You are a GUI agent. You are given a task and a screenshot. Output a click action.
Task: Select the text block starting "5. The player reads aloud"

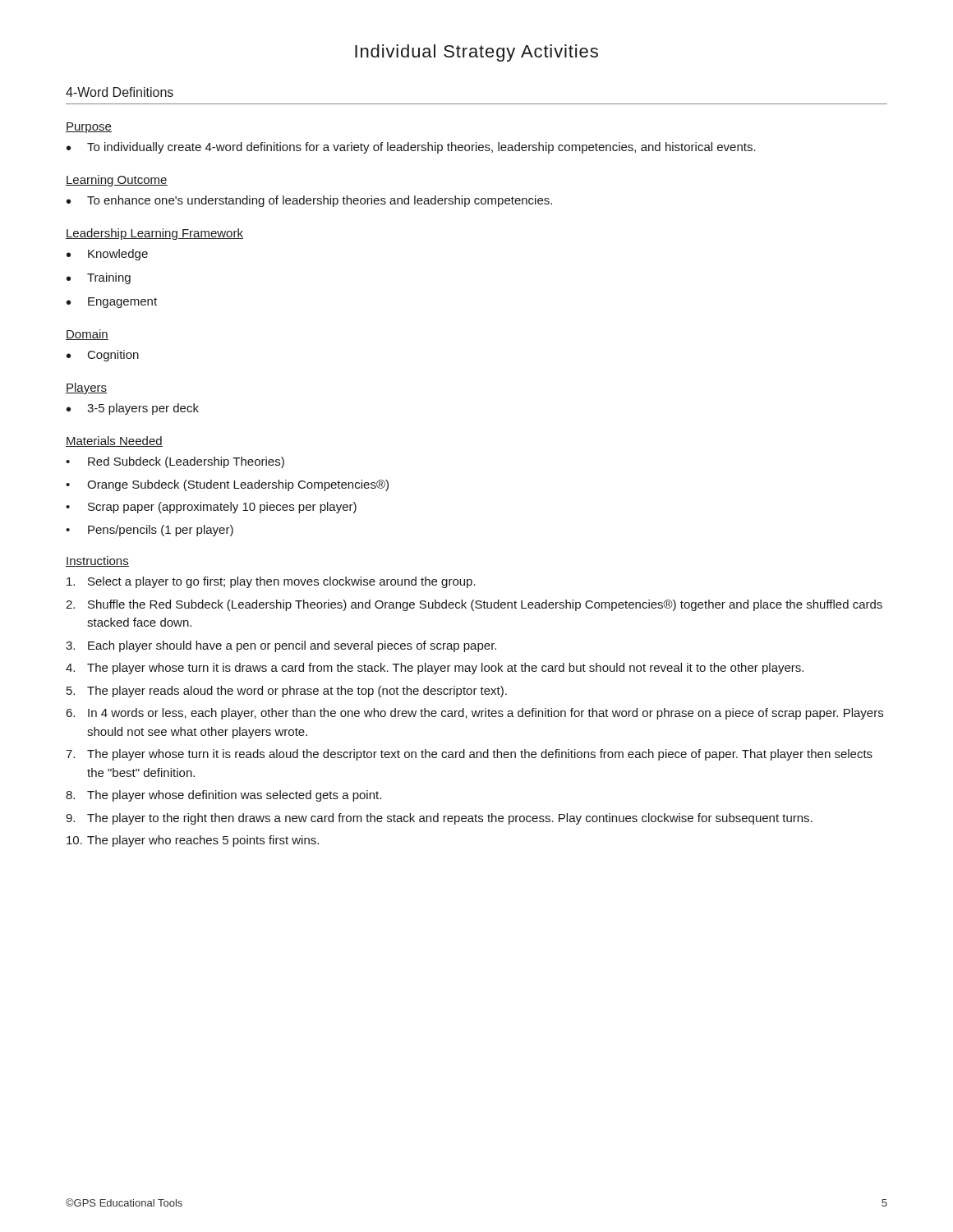476,691
